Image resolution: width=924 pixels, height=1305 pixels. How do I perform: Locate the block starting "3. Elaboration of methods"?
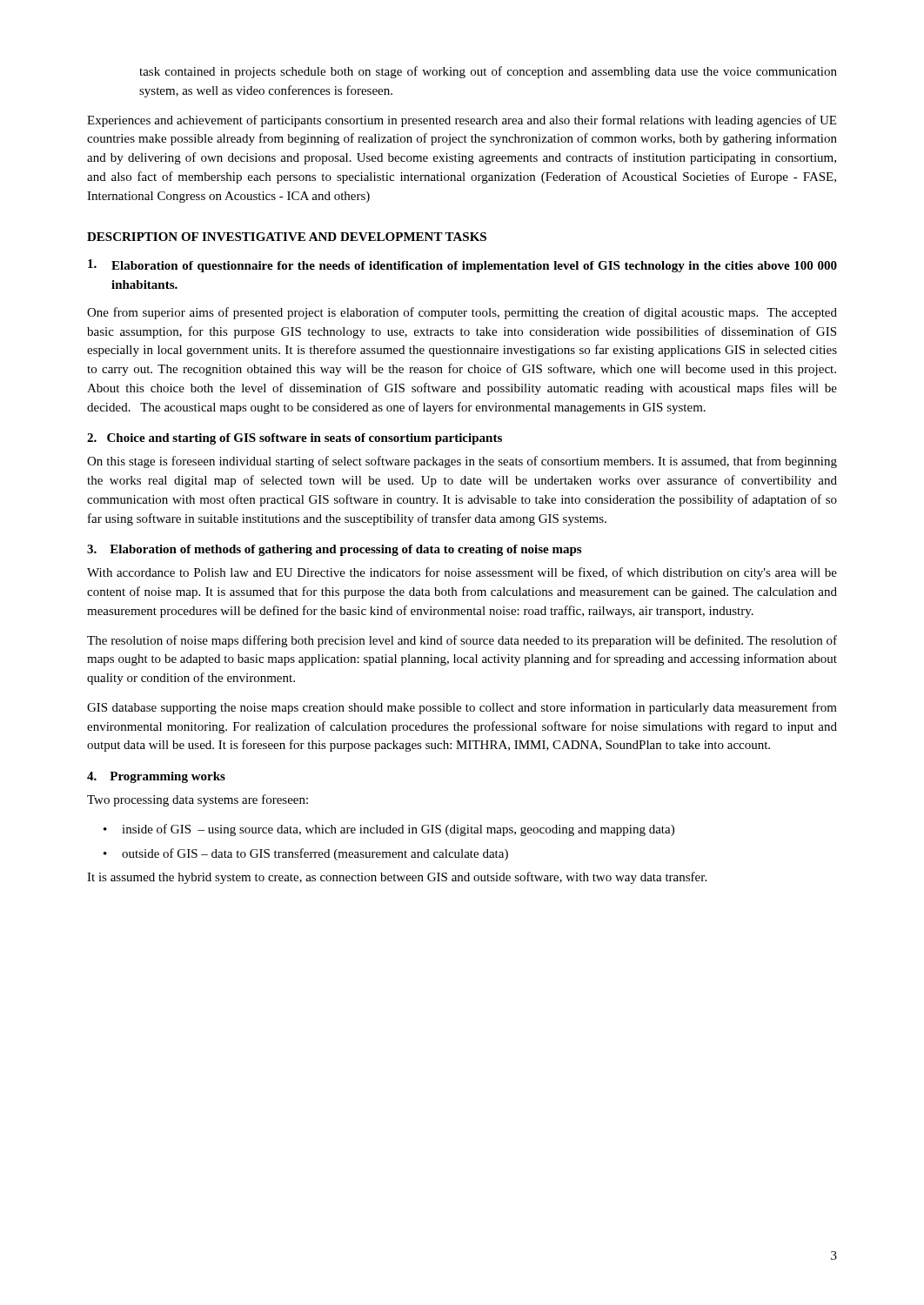(334, 549)
